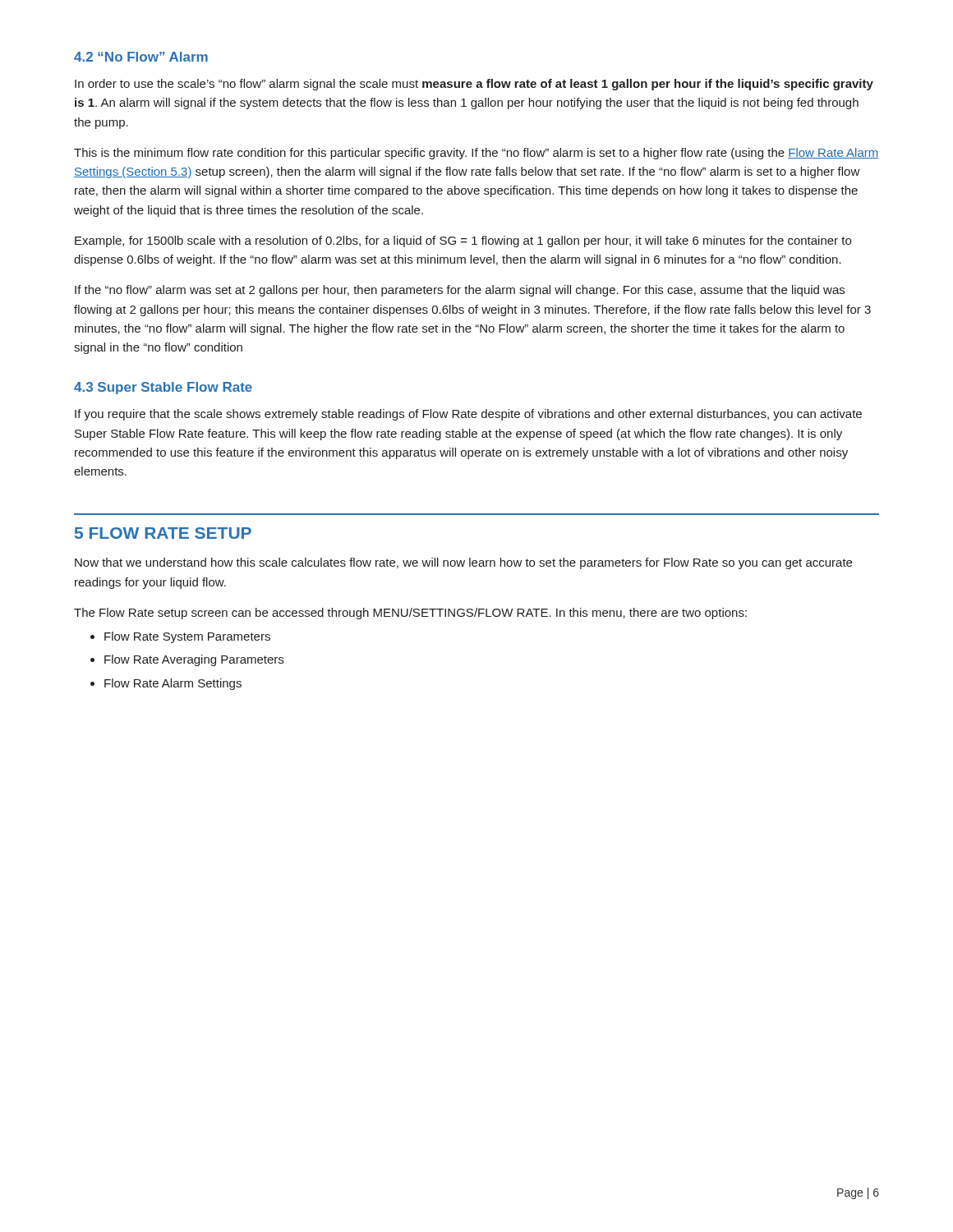Screen dimensions: 1232x953
Task: Point to the region starting "If the “no flow” alarm was"
Action: (472, 318)
